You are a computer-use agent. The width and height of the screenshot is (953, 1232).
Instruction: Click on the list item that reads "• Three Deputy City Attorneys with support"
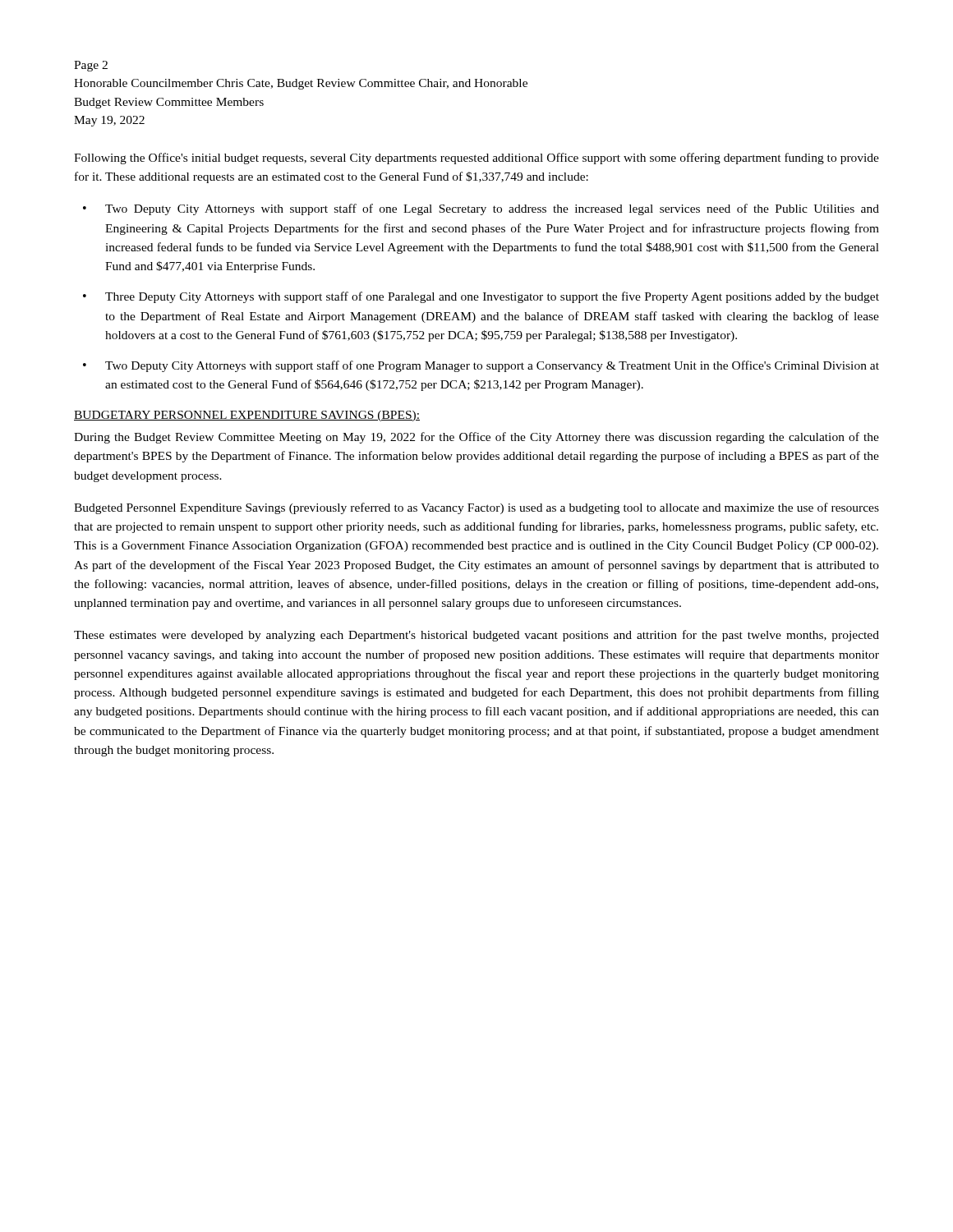[476, 316]
